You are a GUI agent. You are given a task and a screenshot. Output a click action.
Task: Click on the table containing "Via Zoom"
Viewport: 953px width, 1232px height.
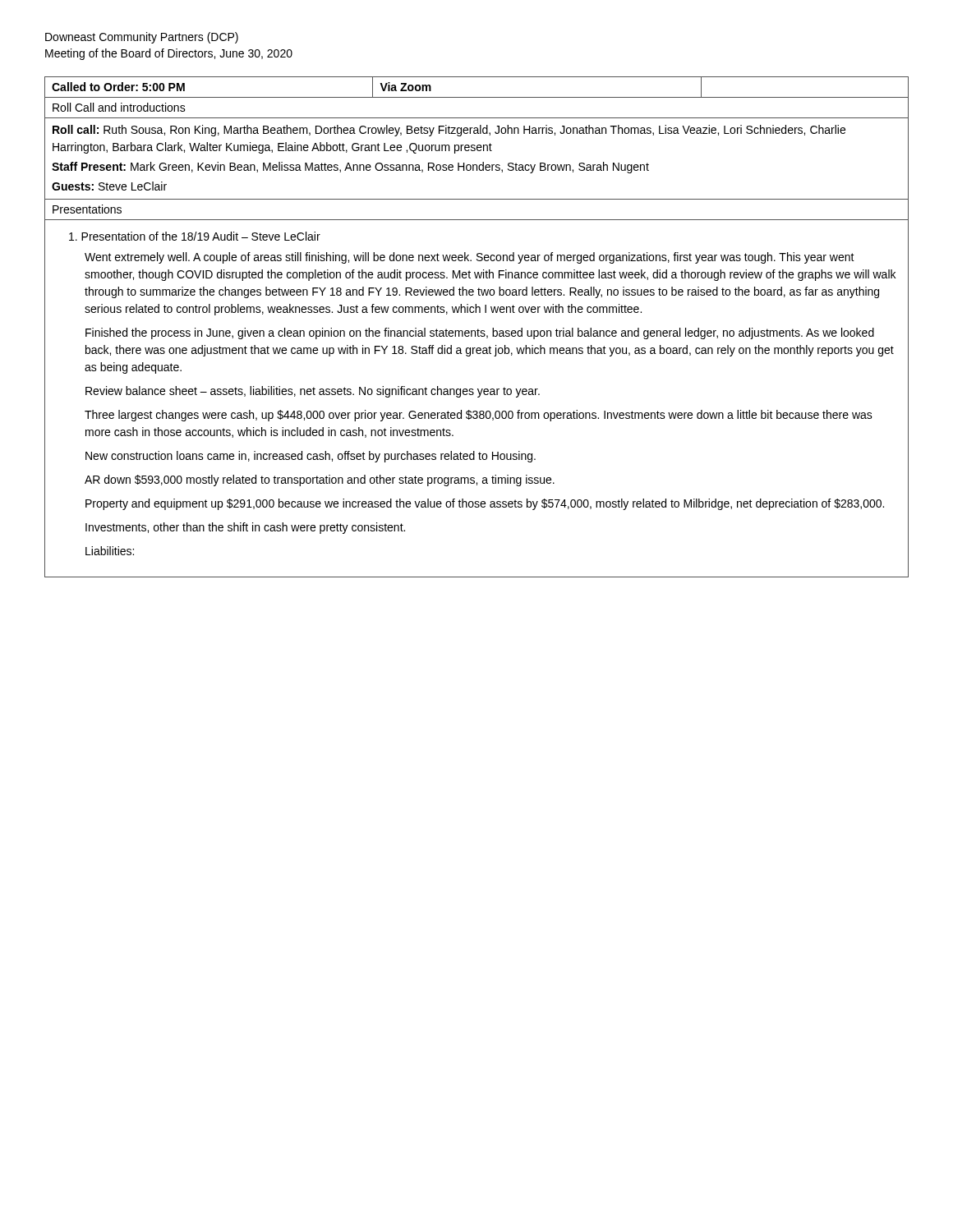(476, 327)
